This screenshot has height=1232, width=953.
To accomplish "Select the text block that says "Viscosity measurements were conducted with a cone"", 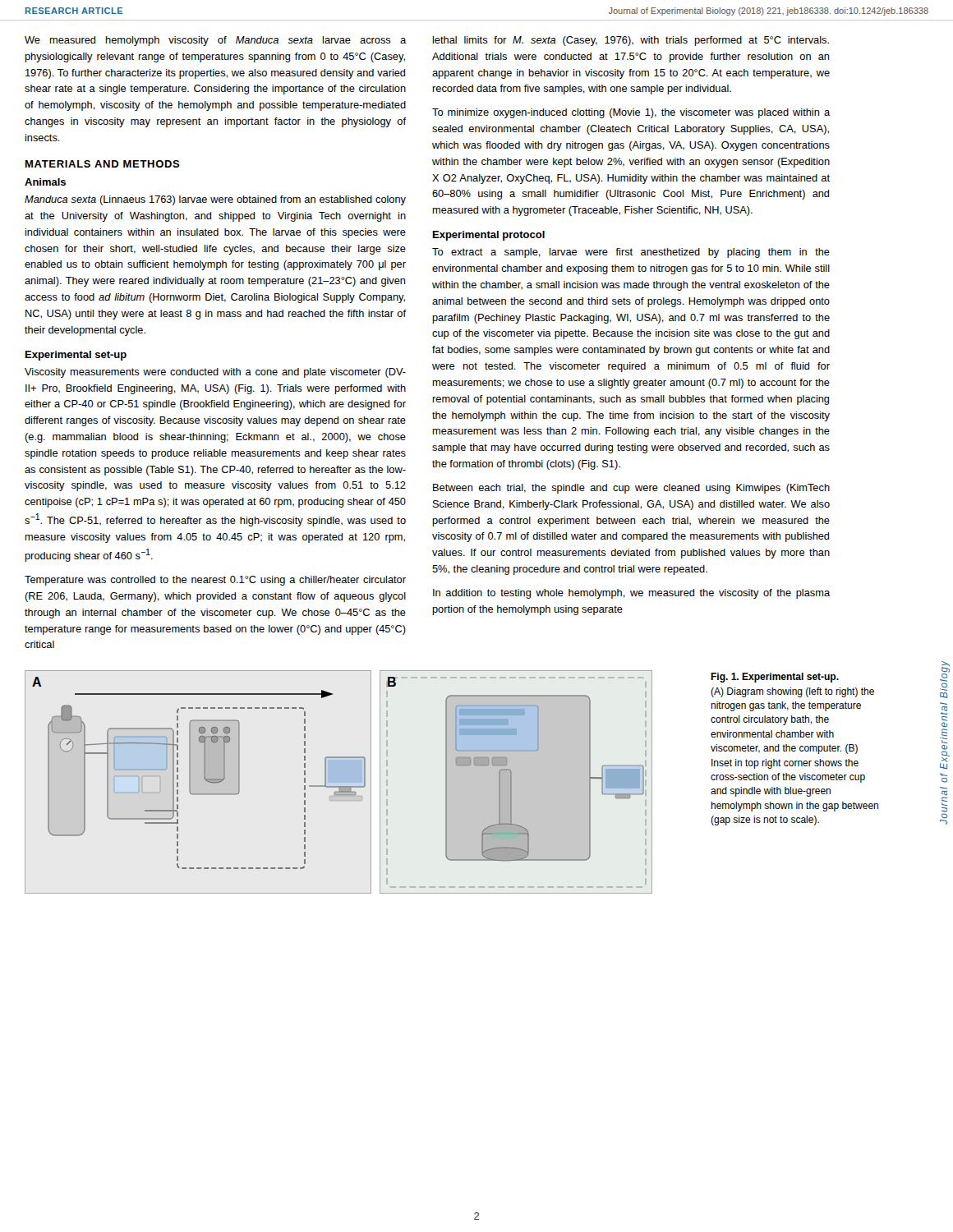I will click(x=215, y=464).
